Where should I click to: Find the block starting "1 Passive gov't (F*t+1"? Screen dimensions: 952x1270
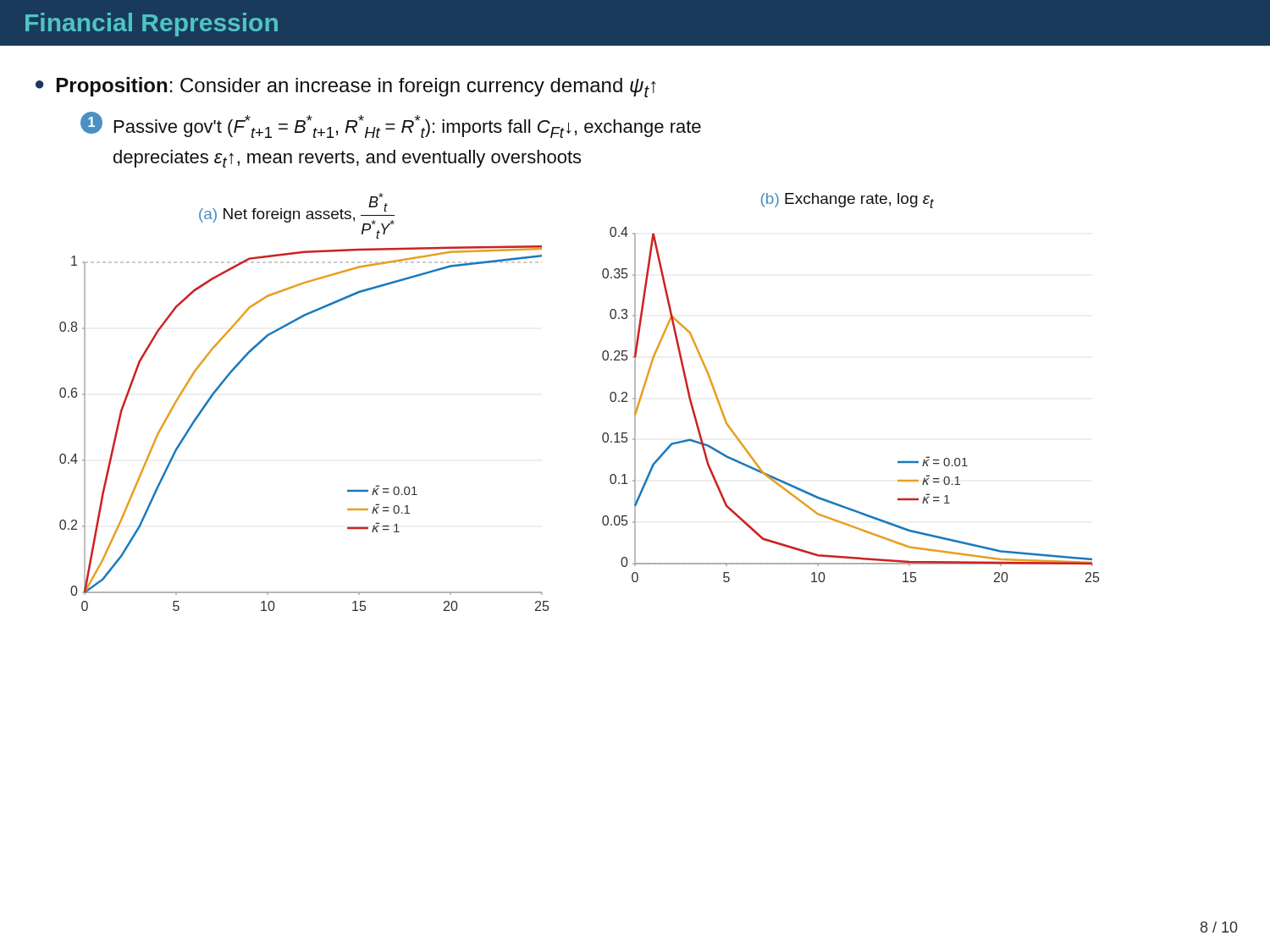(391, 142)
